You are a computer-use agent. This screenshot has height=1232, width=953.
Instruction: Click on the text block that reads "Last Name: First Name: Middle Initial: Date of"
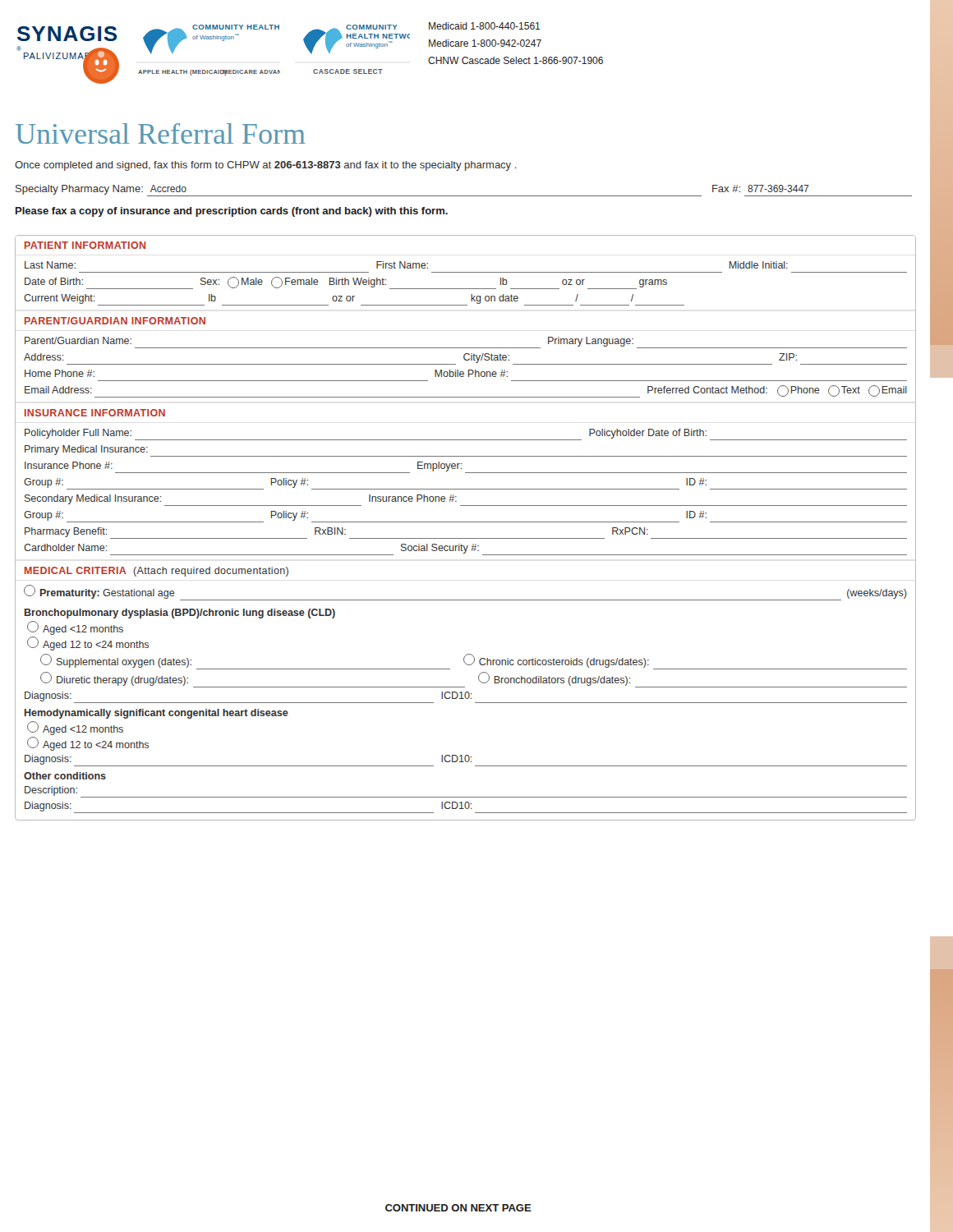point(465,283)
